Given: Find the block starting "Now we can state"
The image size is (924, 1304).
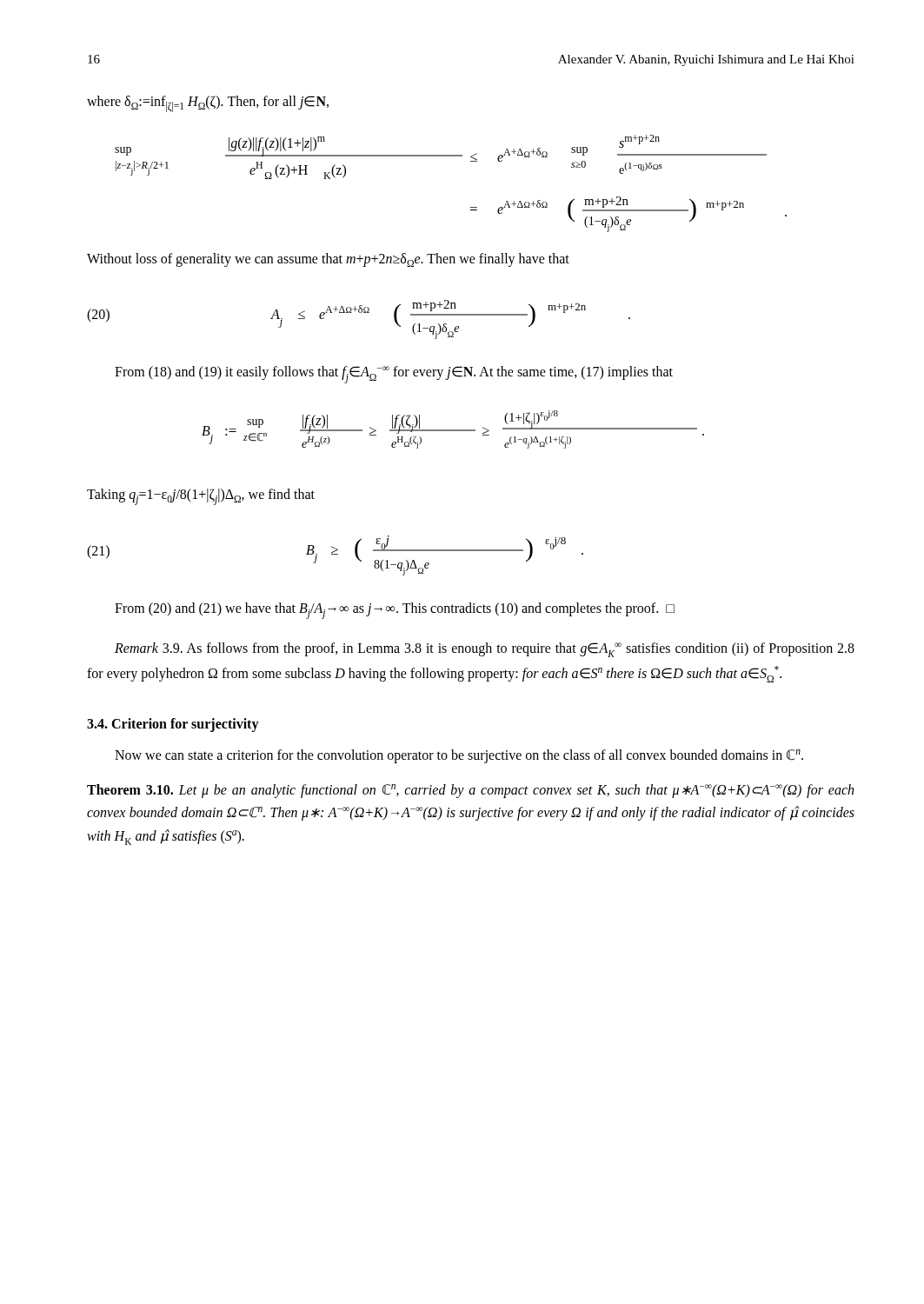Looking at the screenshot, I should click(459, 754).
